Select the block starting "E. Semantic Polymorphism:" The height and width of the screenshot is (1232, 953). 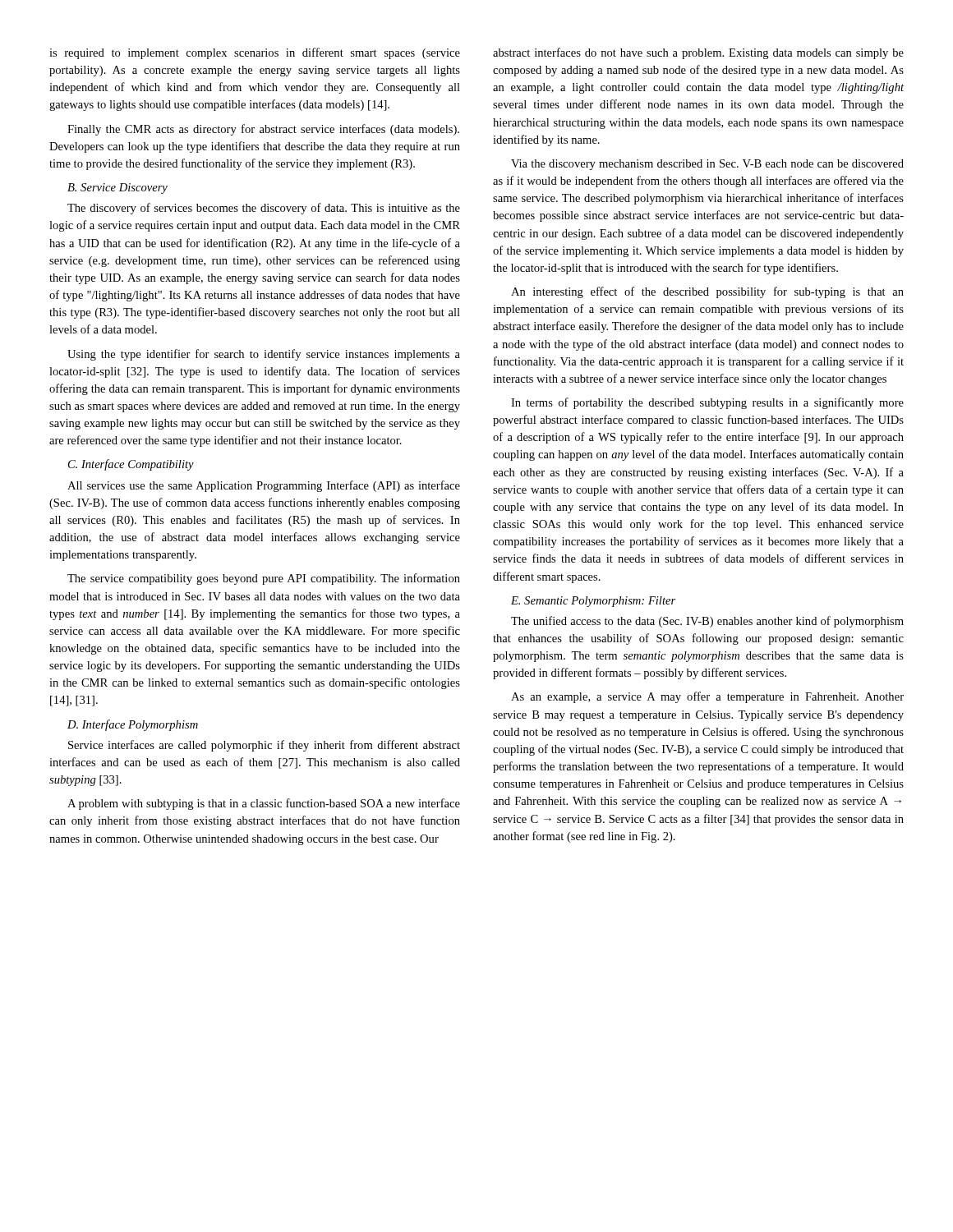tap(593, 602)
